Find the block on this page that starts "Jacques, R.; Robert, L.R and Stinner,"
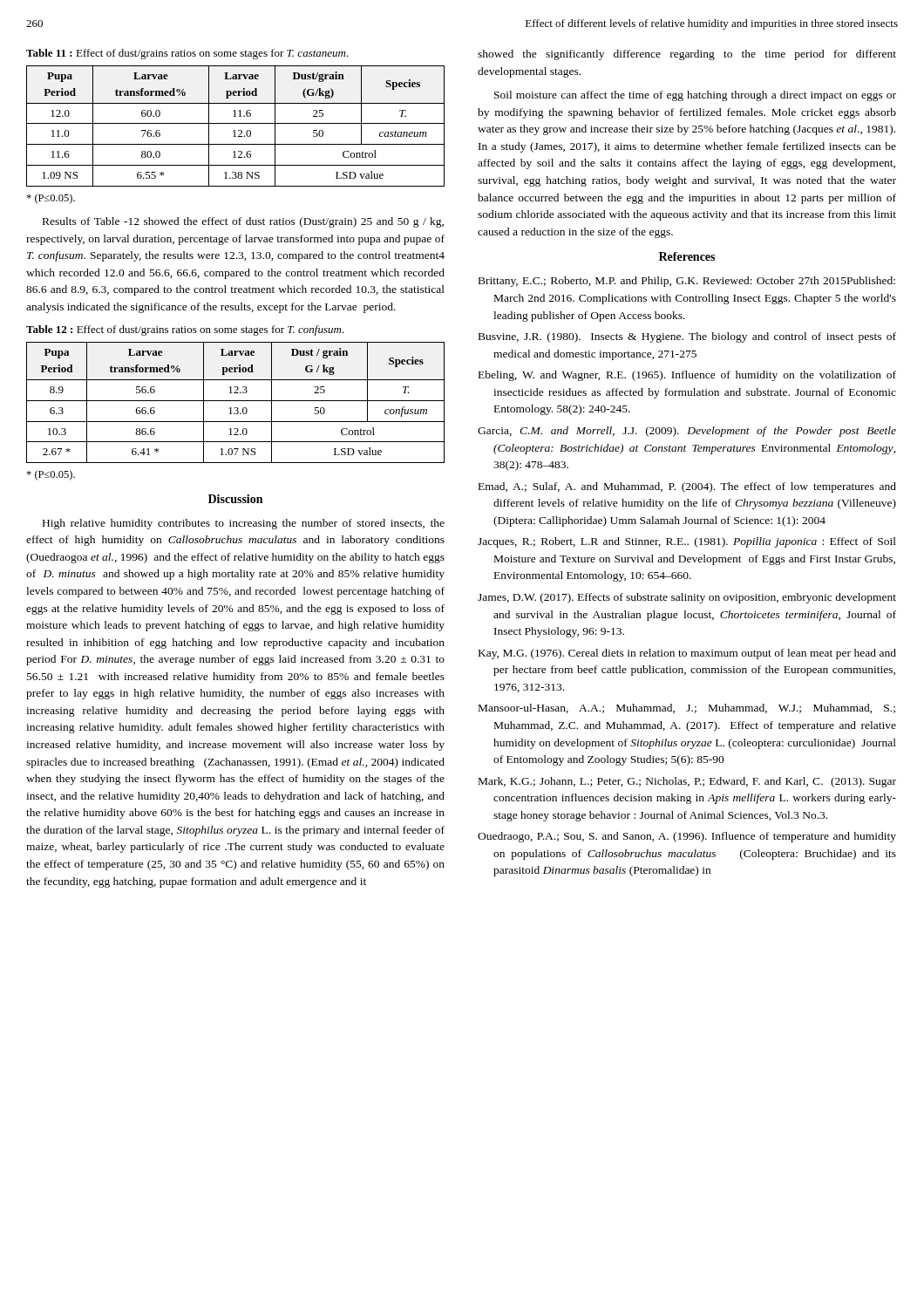The height and width of the screenshot is (1308, 924). tap(687, 558)
